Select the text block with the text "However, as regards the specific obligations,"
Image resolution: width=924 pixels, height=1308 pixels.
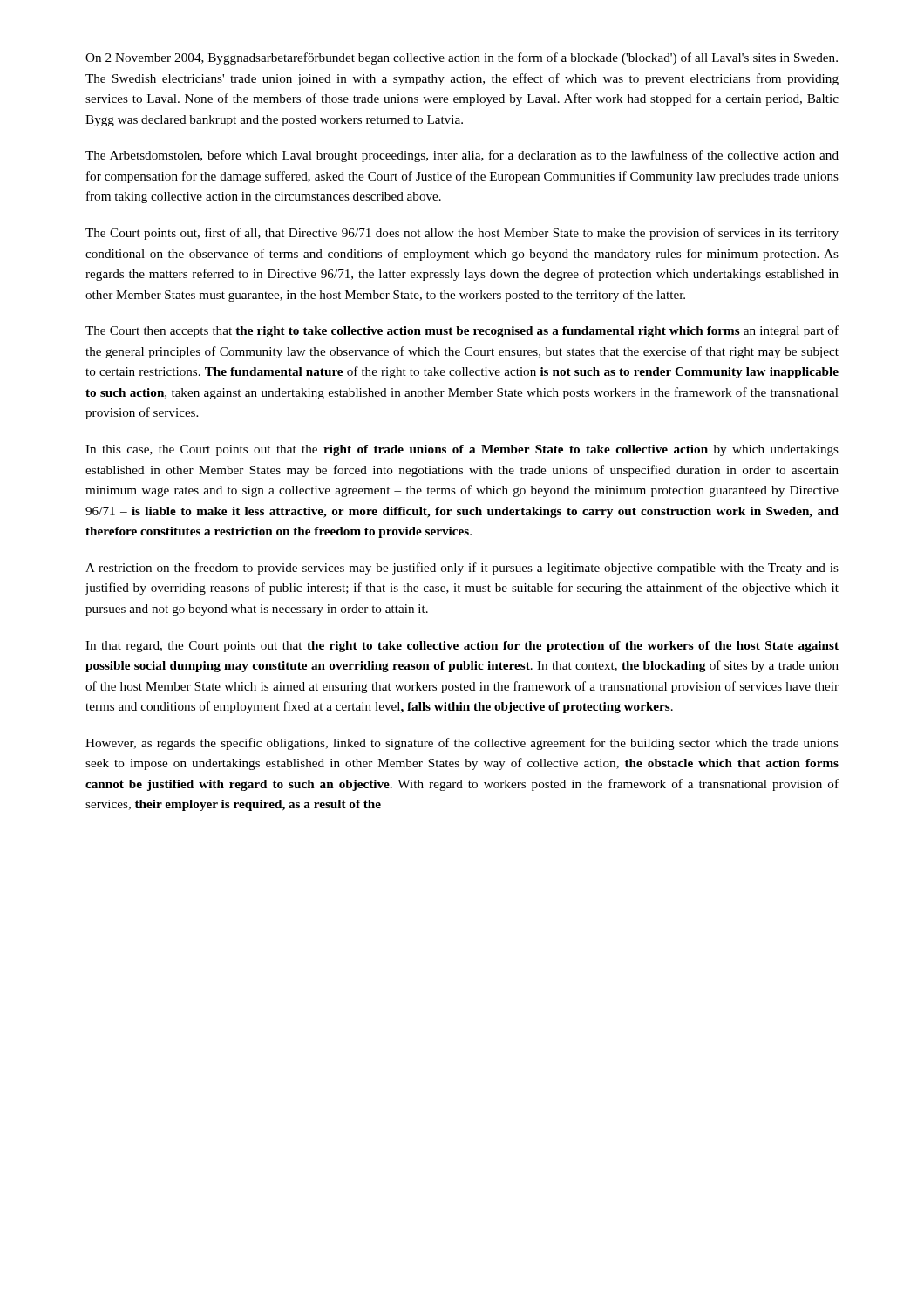click(462, 773)
